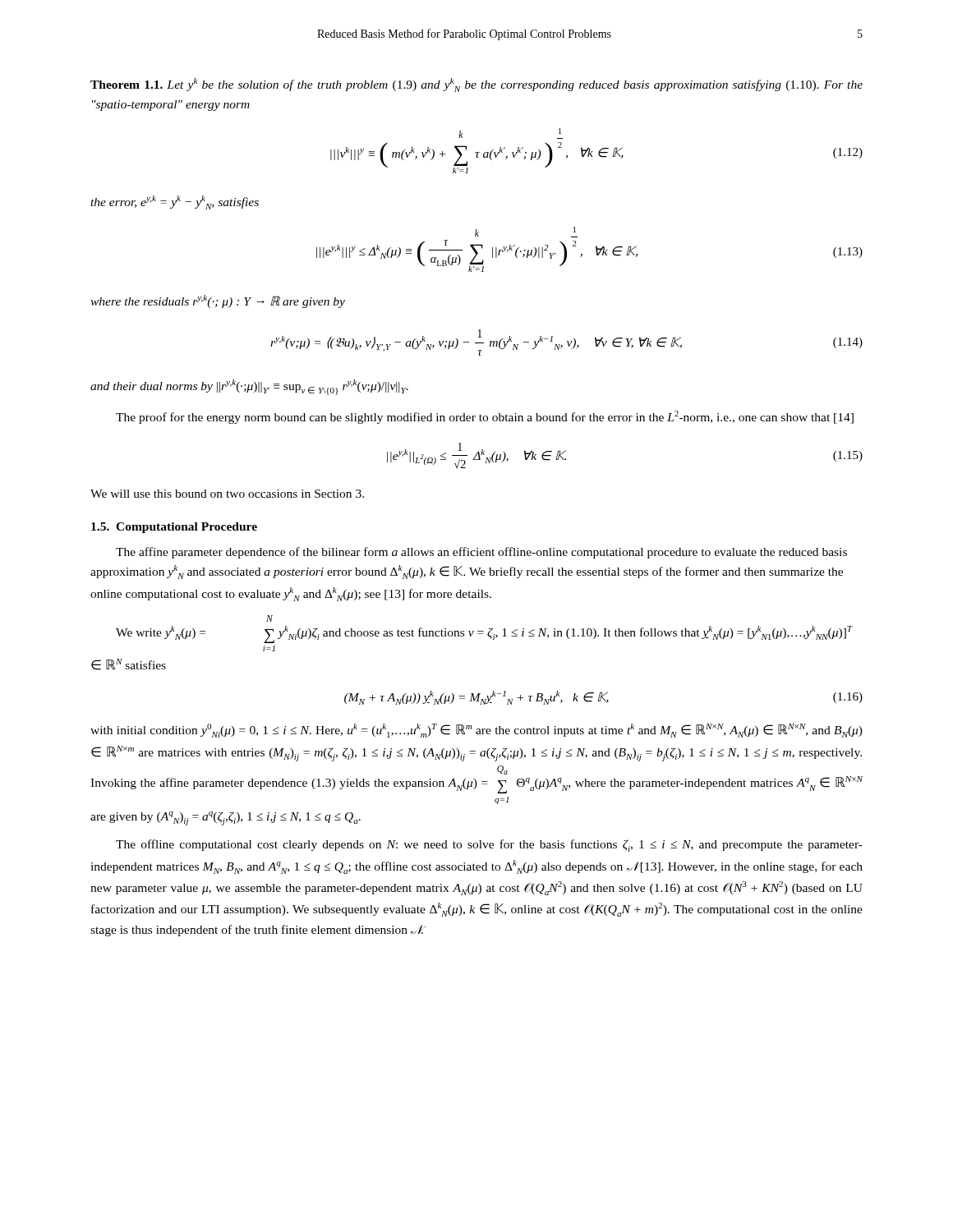953x1232 pixels.
Task: Navigate to the element starting "The offline computational"
Action: click(x=476, y=887)
